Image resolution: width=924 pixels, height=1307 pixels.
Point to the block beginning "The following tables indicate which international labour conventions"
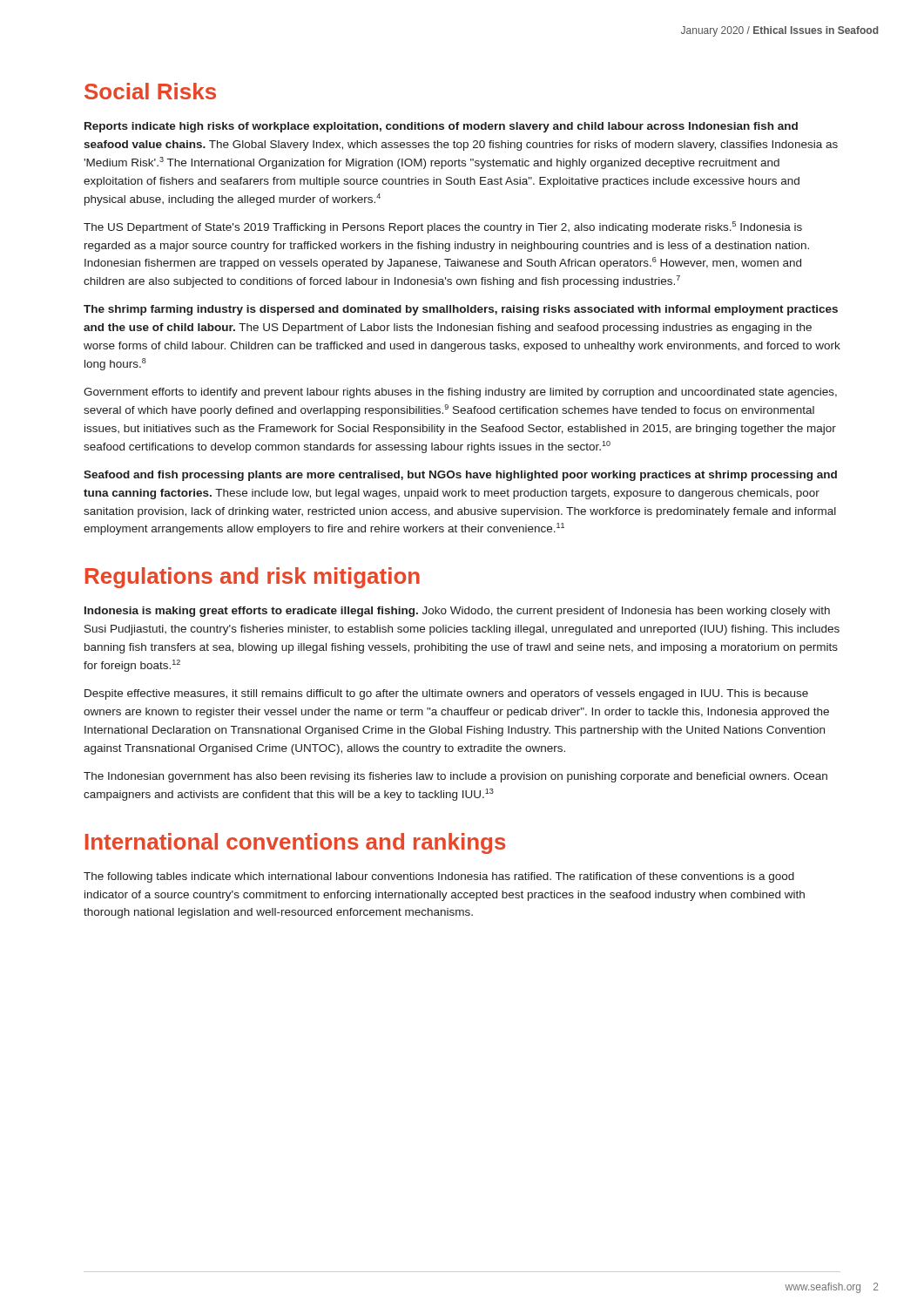pyautogui.click(x=462, y=895)
